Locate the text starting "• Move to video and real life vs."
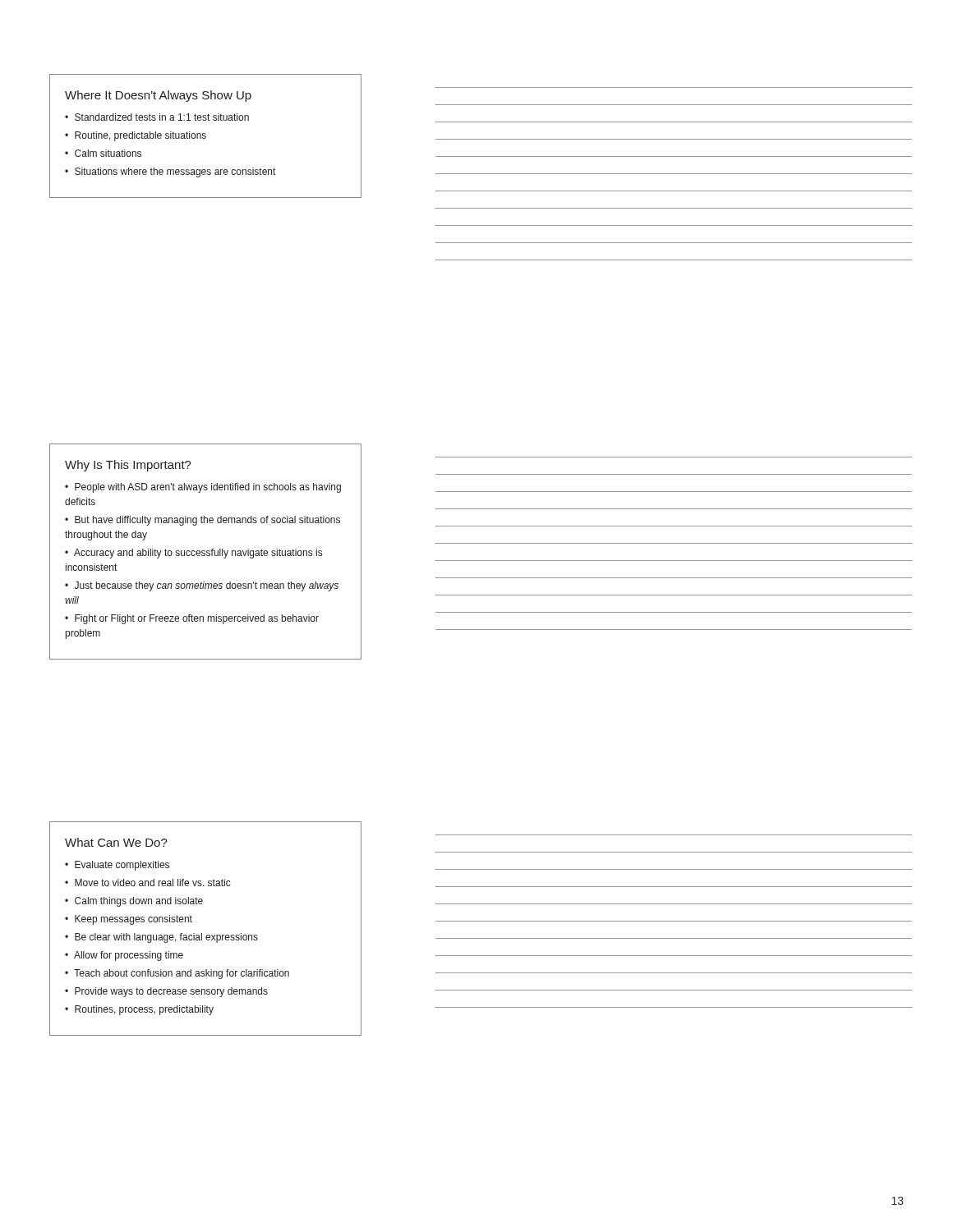 148,883
